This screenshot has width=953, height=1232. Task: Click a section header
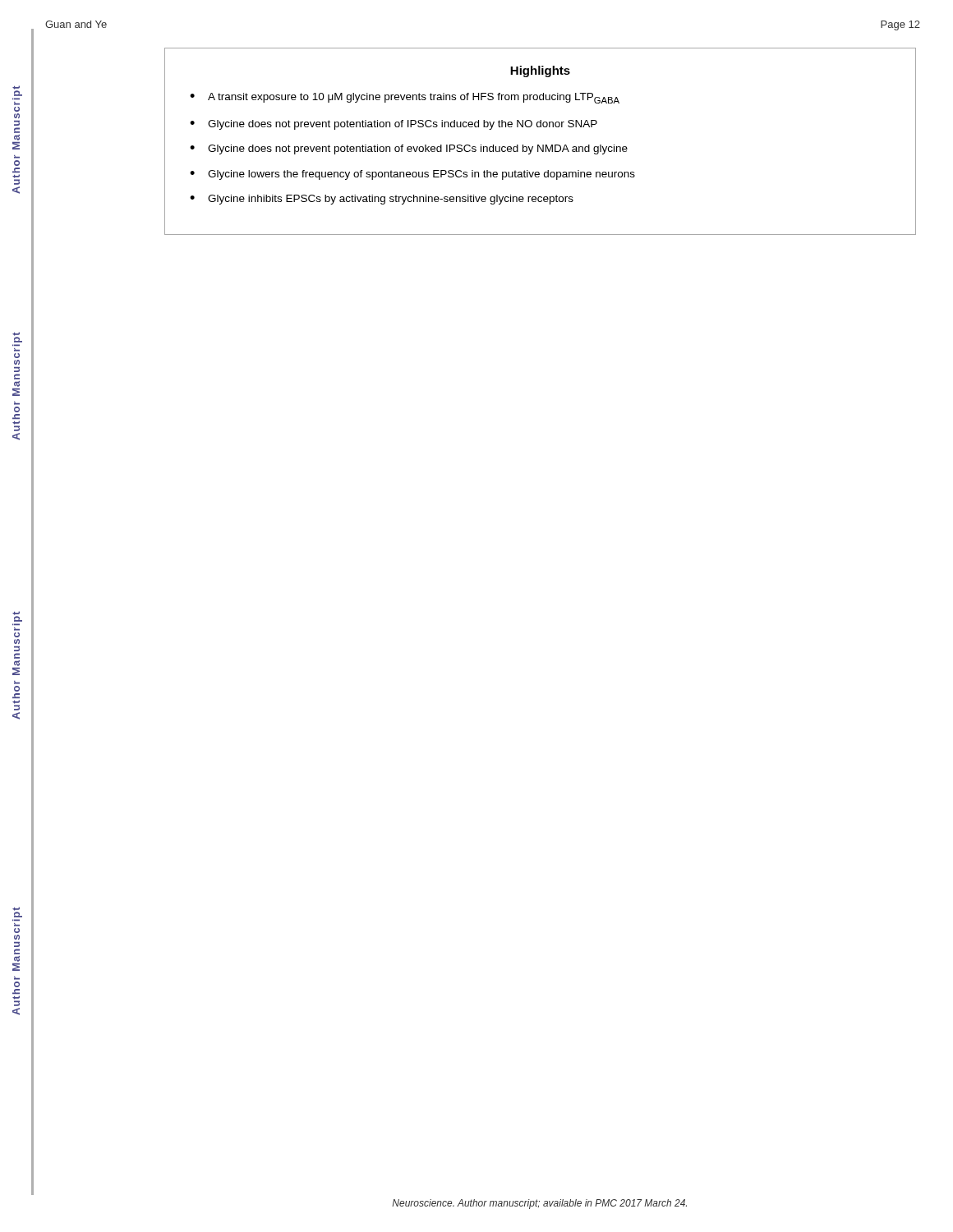(x=540, y=70)
